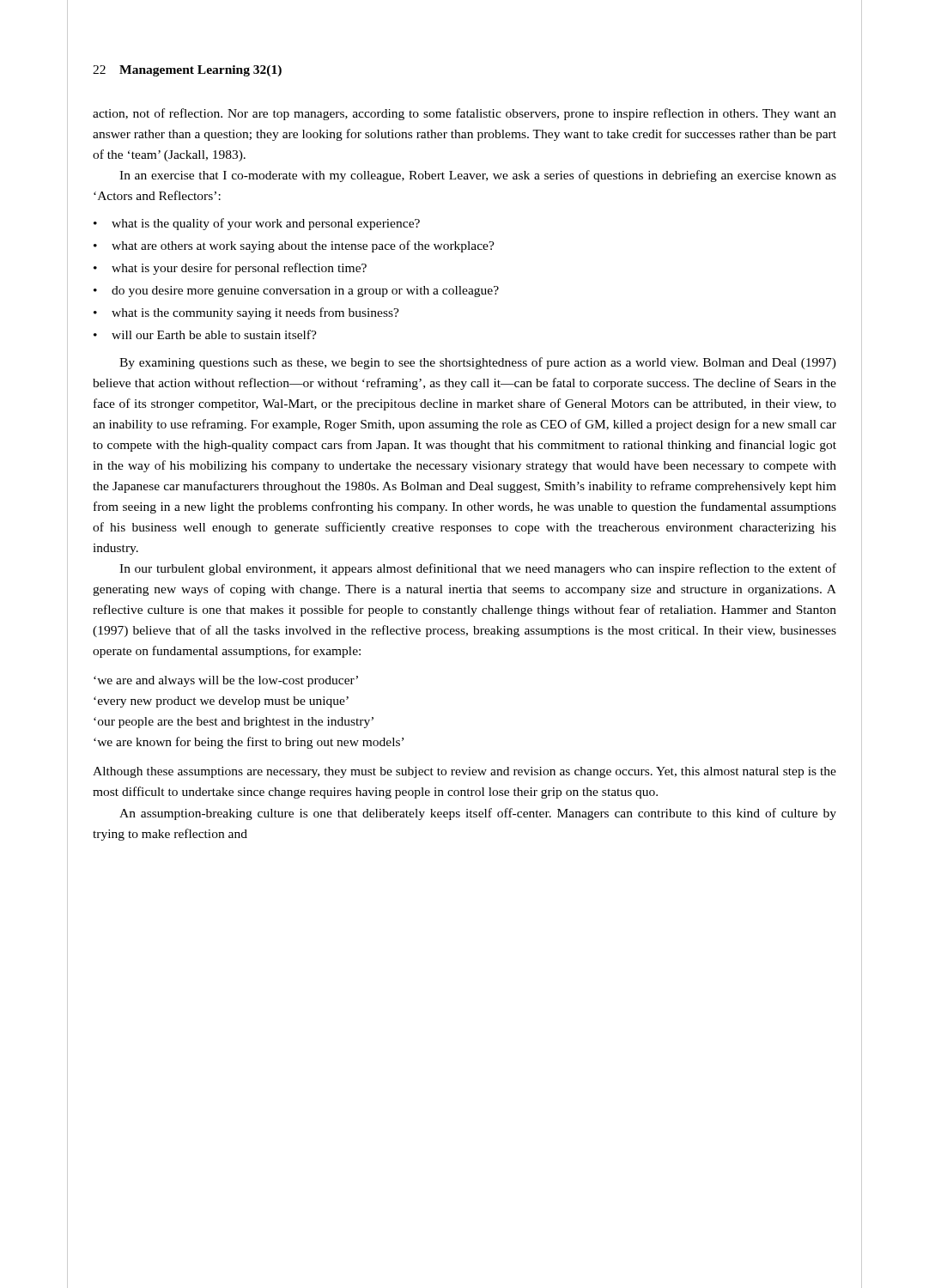Navigate to the region starting "‘we are and always will be the low-cost"
This screenshot has width=929, height=1288.
point(226,681)
